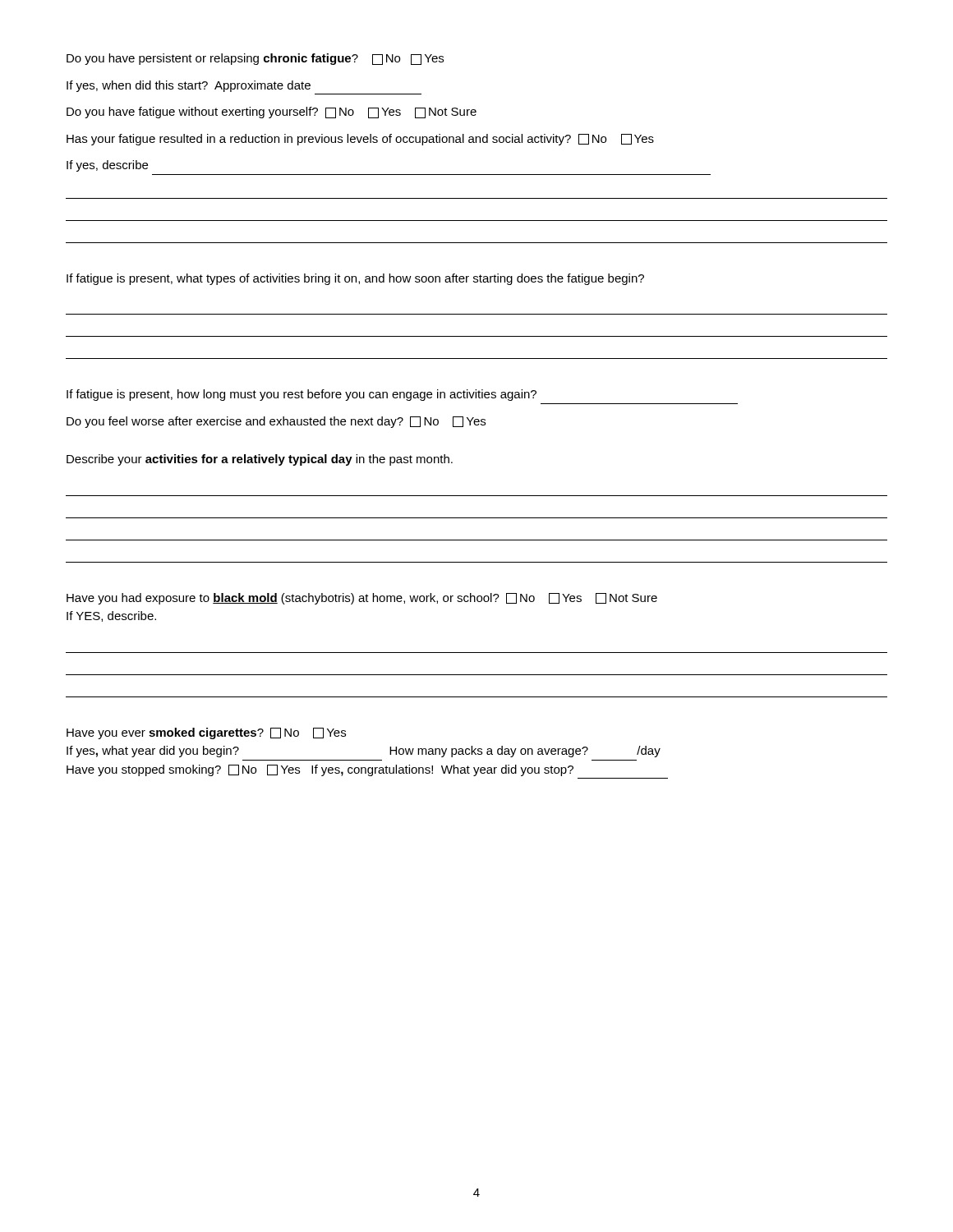The width and height of the screenshot is (953, 1232).
Task: Navigate to the text block starting "Describe your activities for"
Action: (260, 459)
